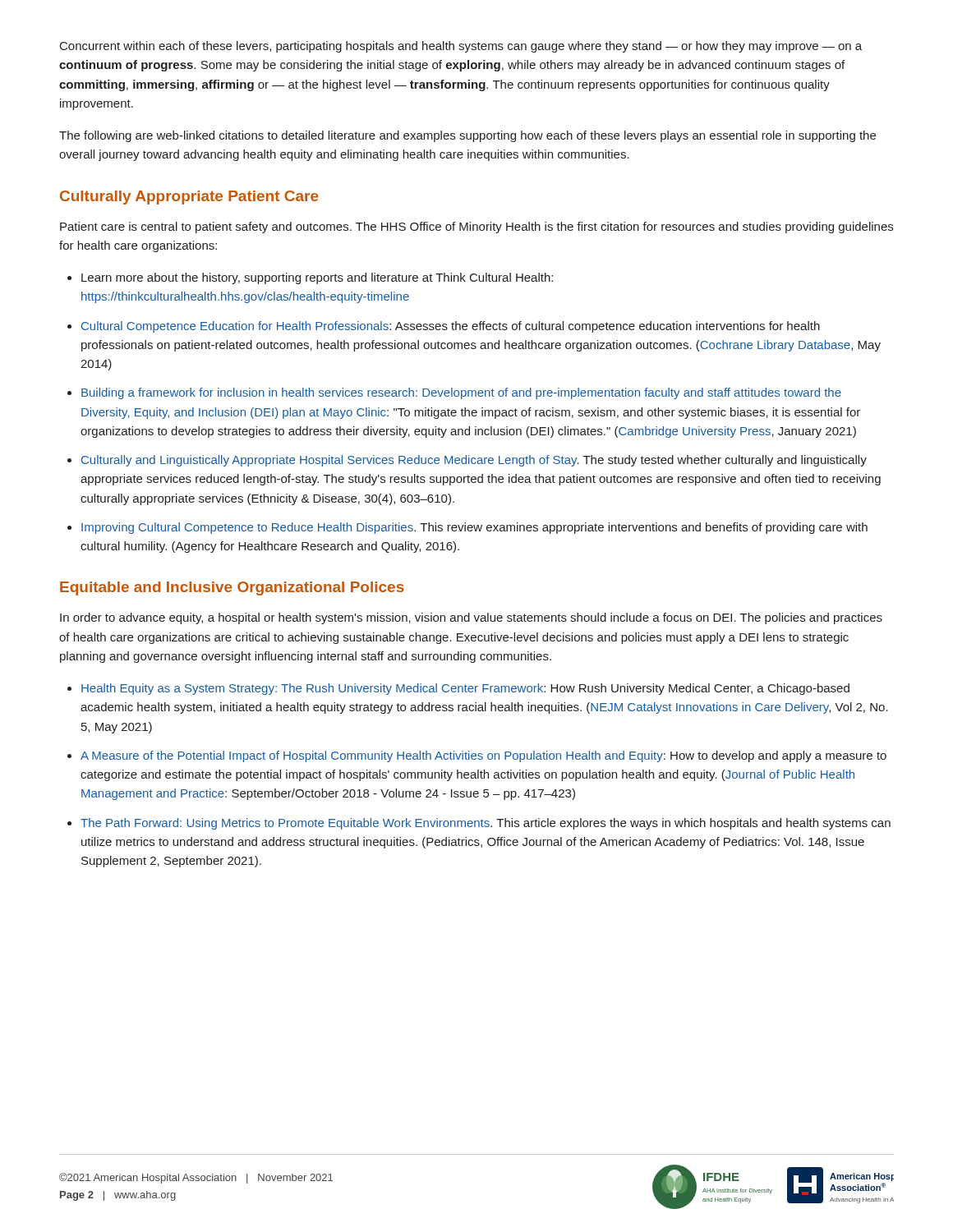This screenshot has width=953, height=1232.
Task: Where is the passage that starts "A Measure of the Potential Impact of Hospital"?
Action: [x=484, y=774]
